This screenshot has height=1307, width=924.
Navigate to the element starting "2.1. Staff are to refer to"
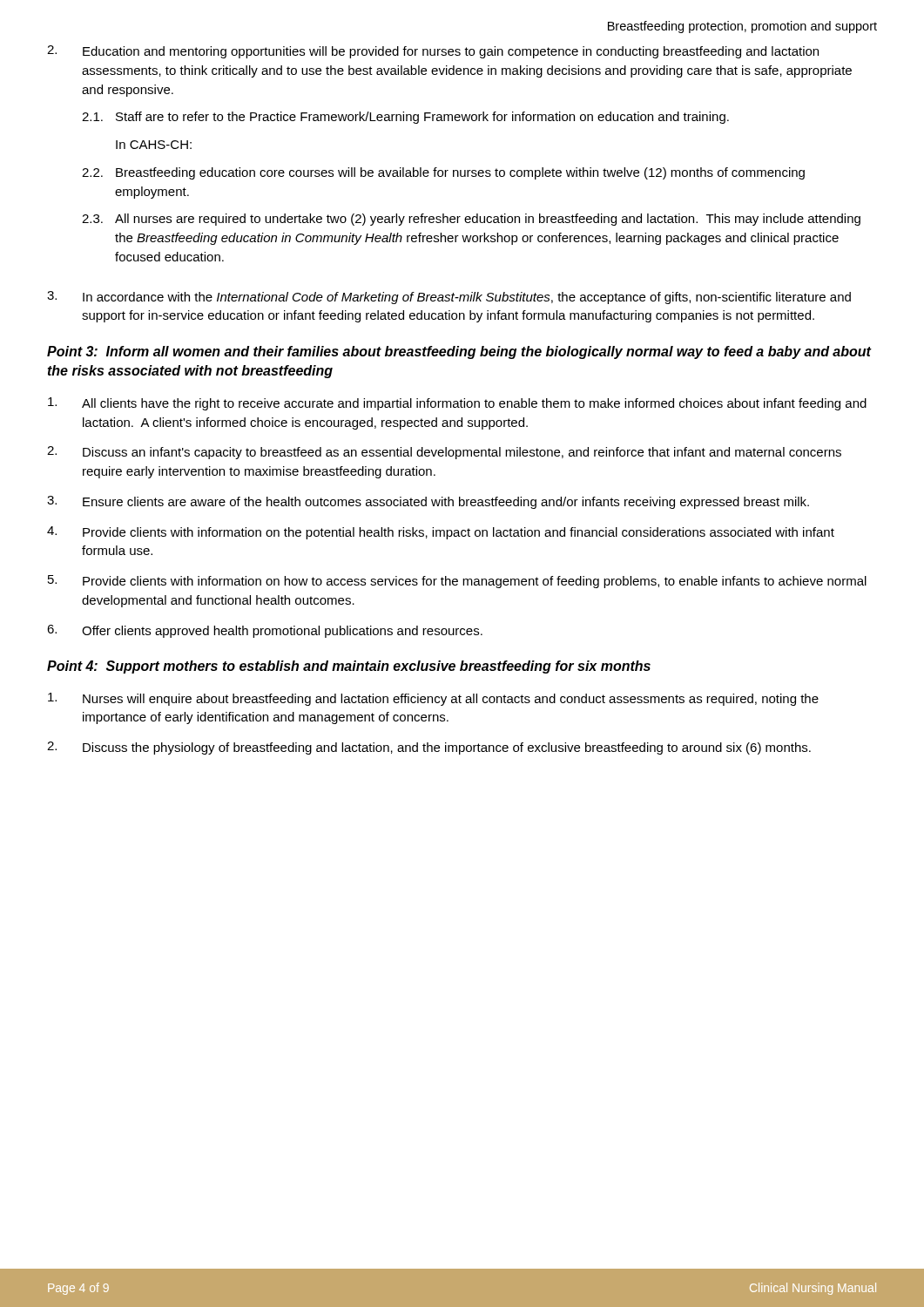[479, 117]
